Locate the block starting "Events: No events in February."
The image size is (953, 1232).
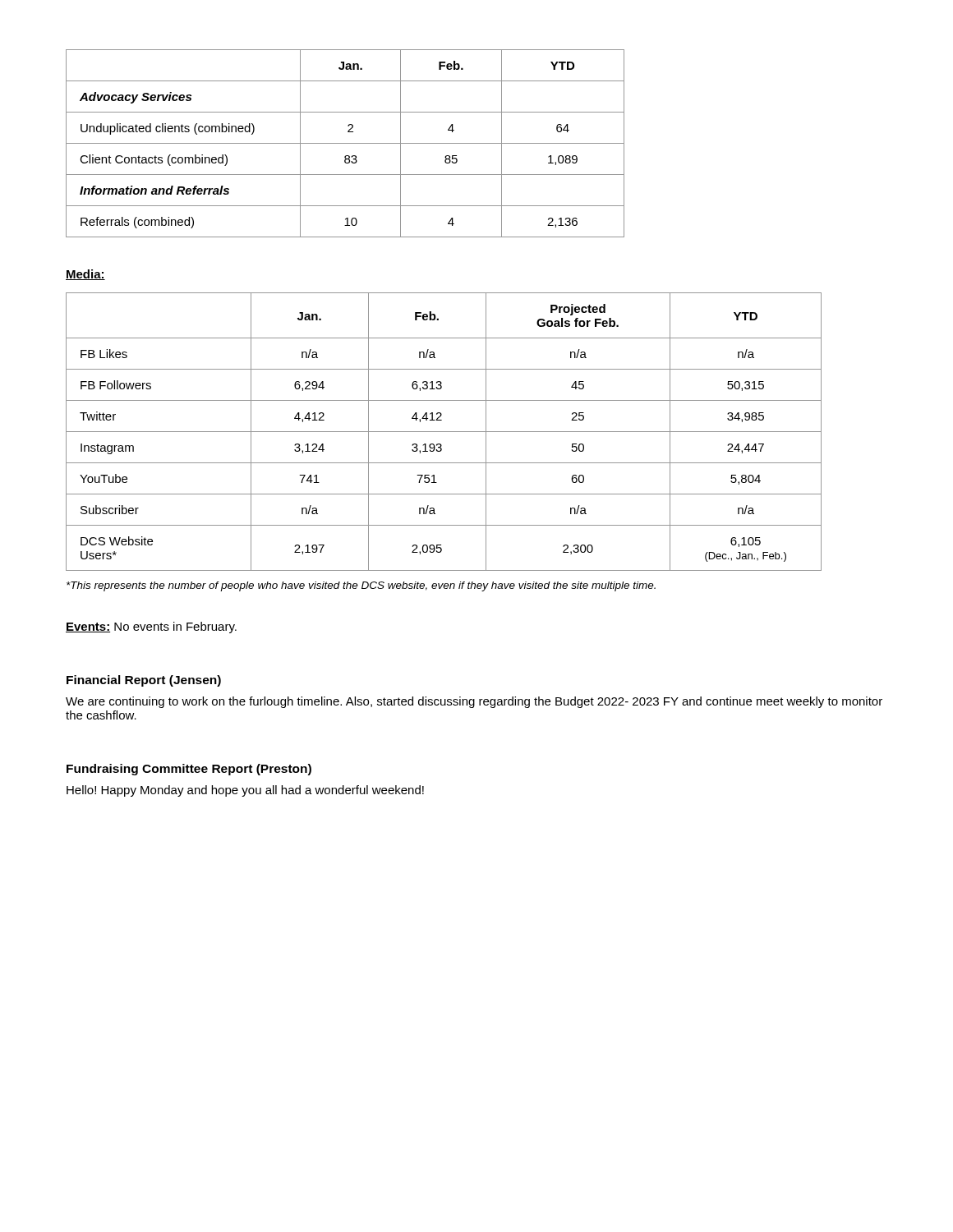point(152,626)
